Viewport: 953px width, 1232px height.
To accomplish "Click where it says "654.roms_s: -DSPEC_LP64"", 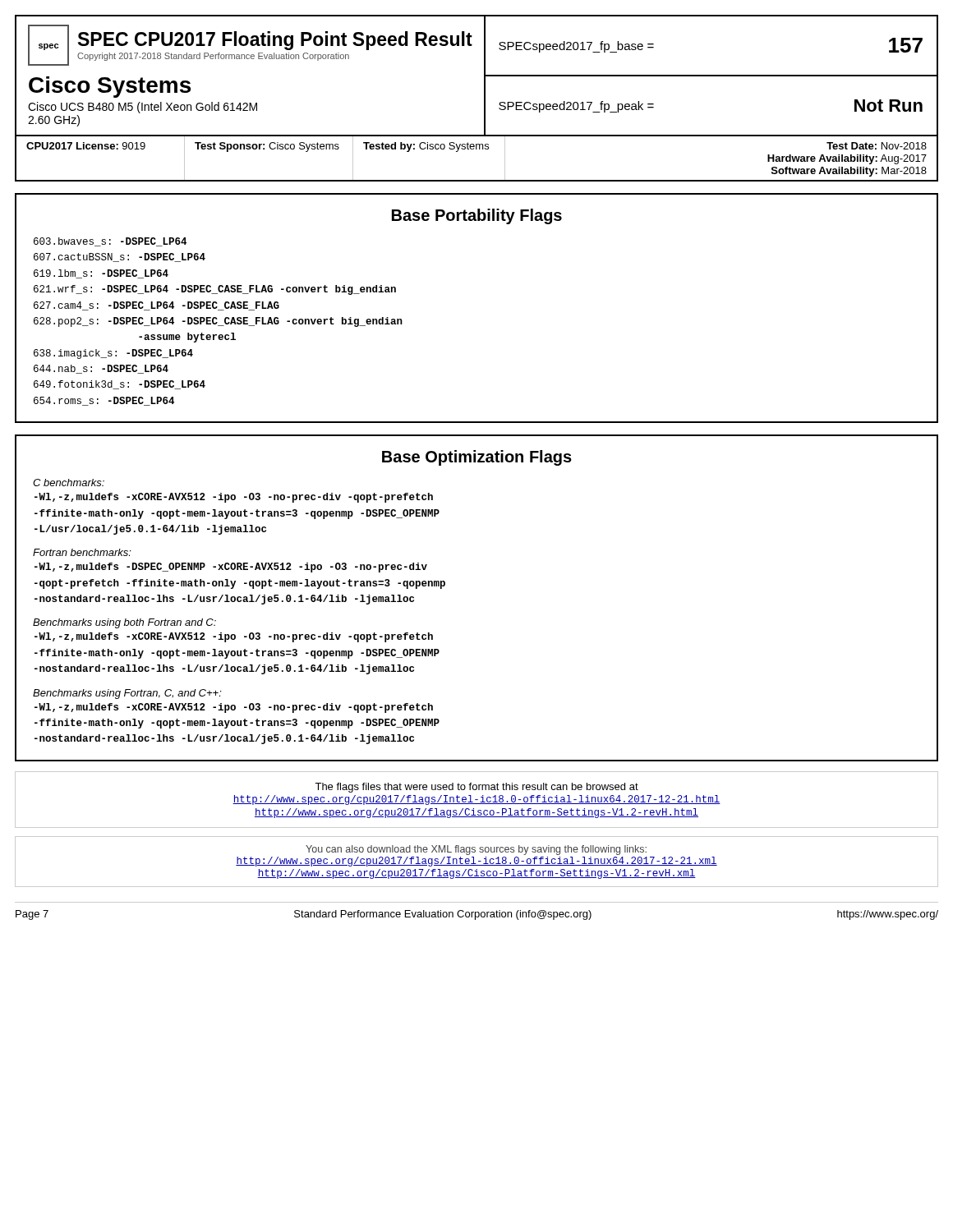I will pyautogui.click(x=104, y=401).
